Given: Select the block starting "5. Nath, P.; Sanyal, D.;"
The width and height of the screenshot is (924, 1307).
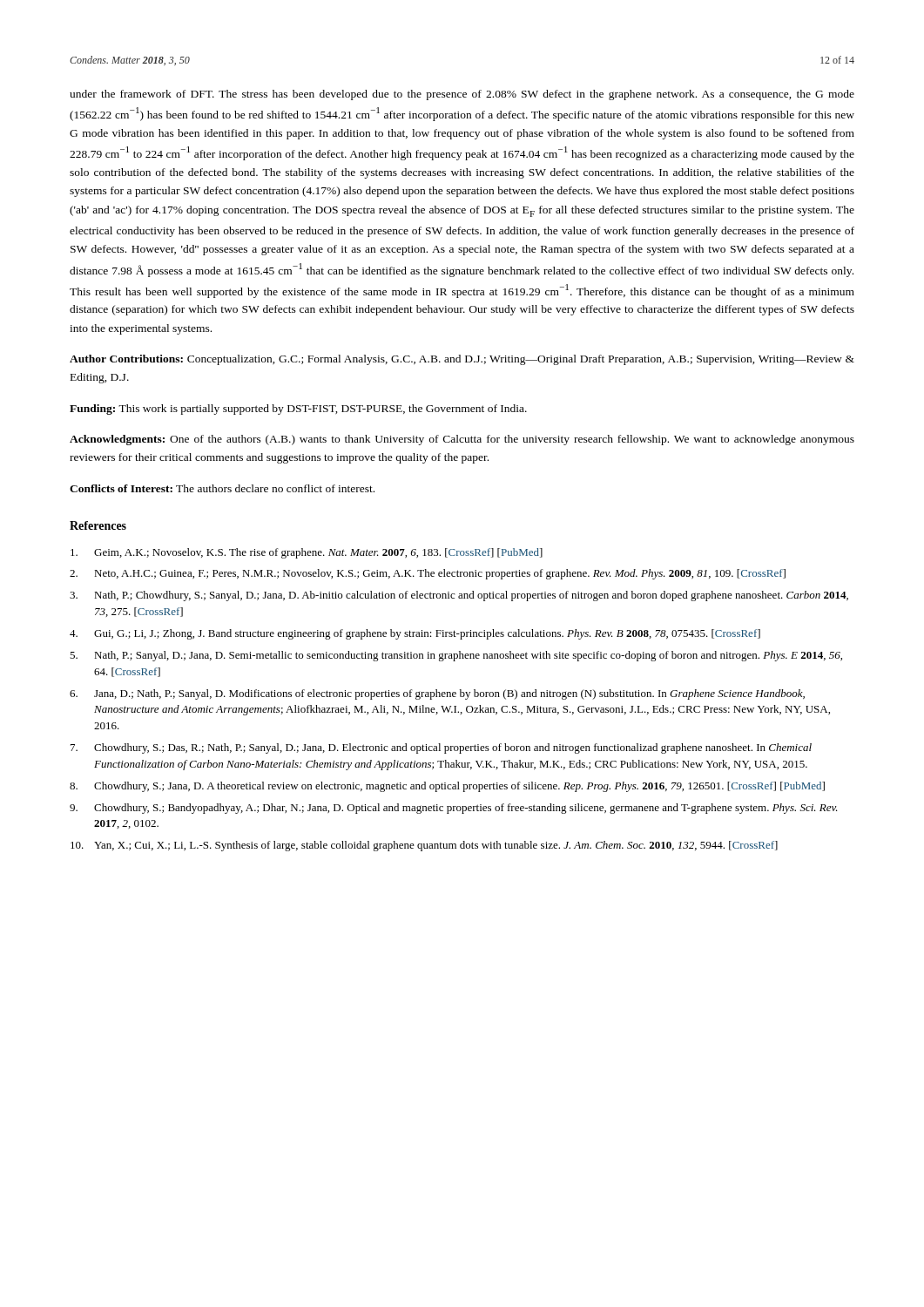Looking at the screenshot, I should (462, 664).
